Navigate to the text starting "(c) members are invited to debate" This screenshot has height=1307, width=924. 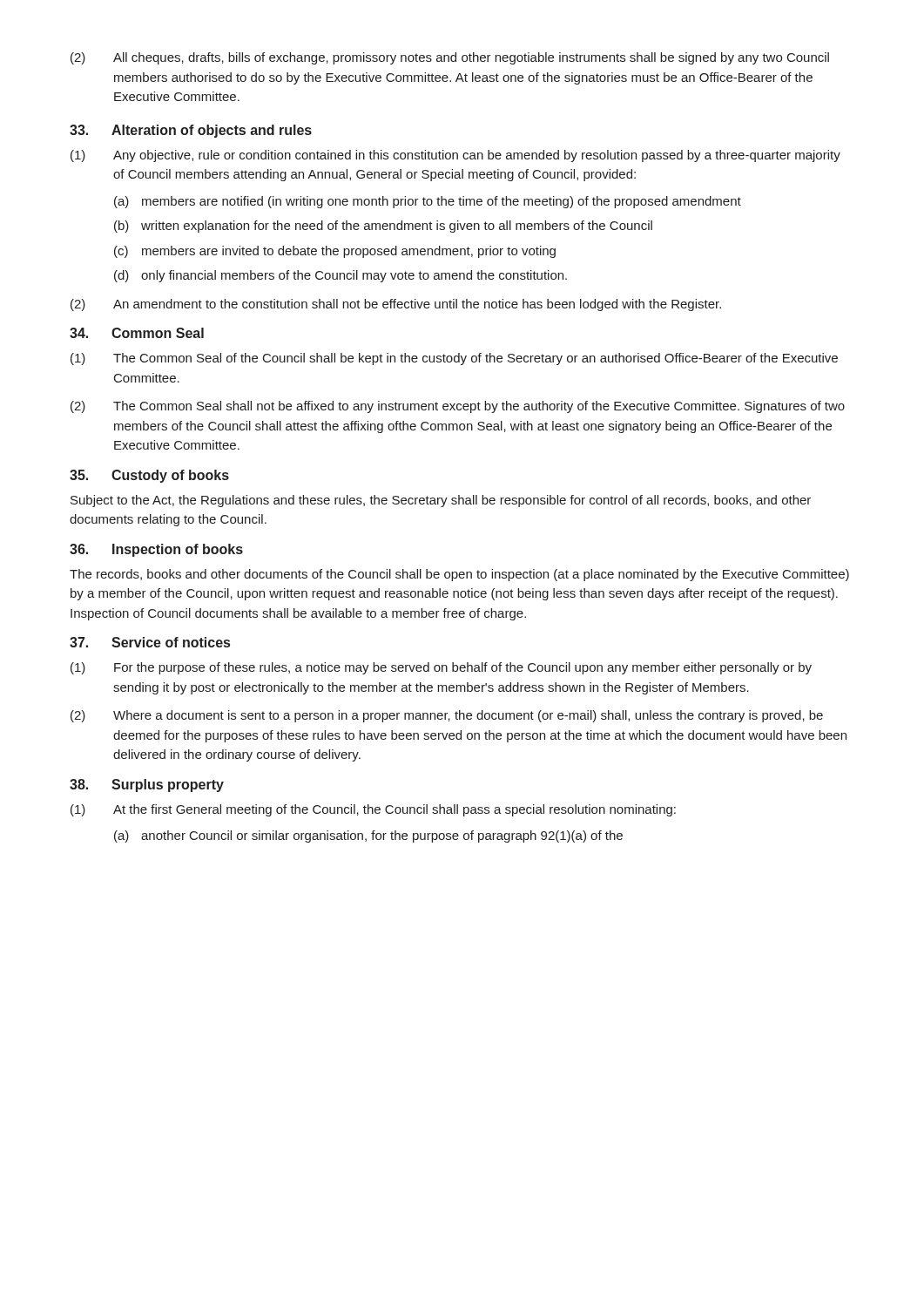tap(335, 251)
